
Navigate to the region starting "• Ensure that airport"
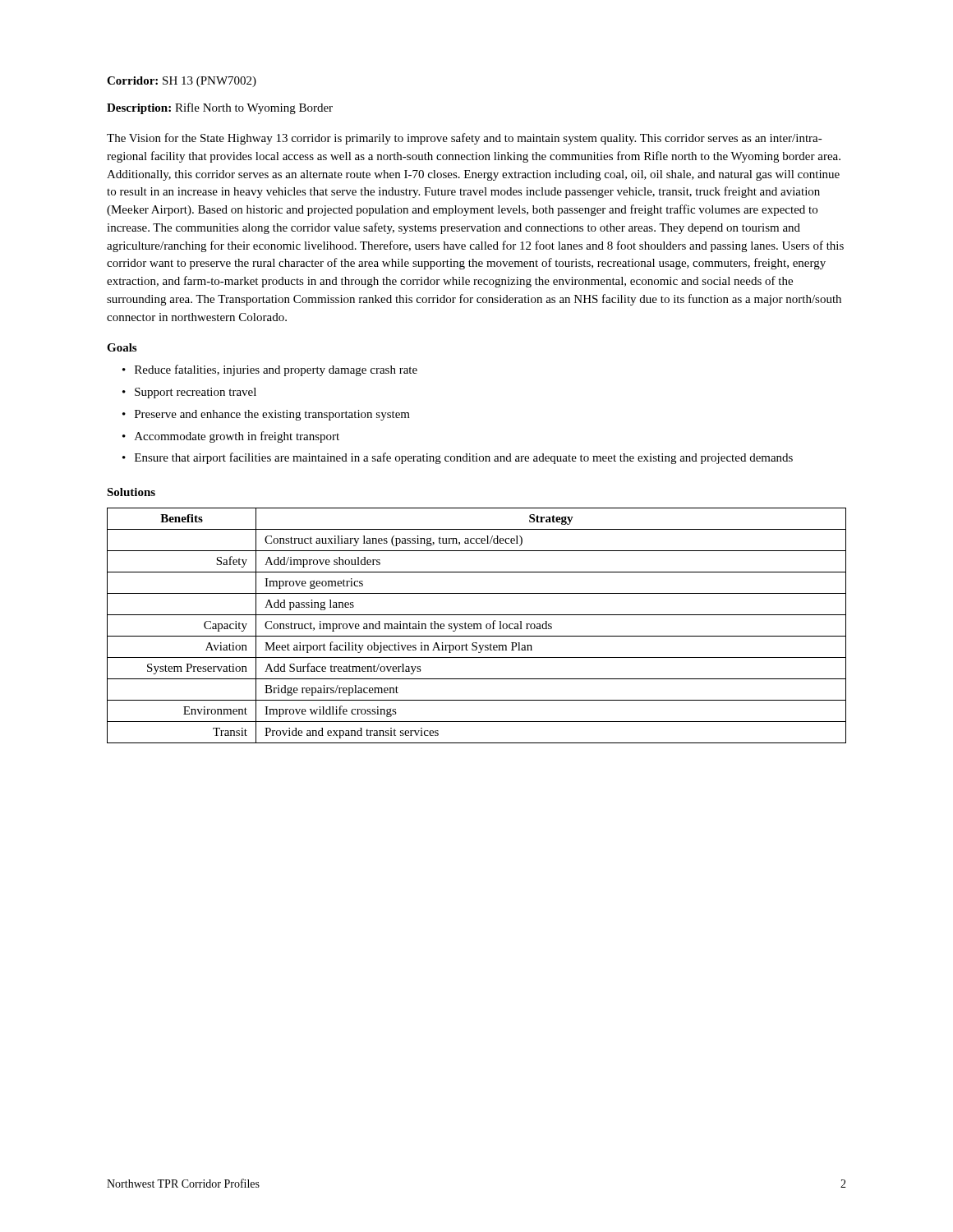[x=457, y=458]
